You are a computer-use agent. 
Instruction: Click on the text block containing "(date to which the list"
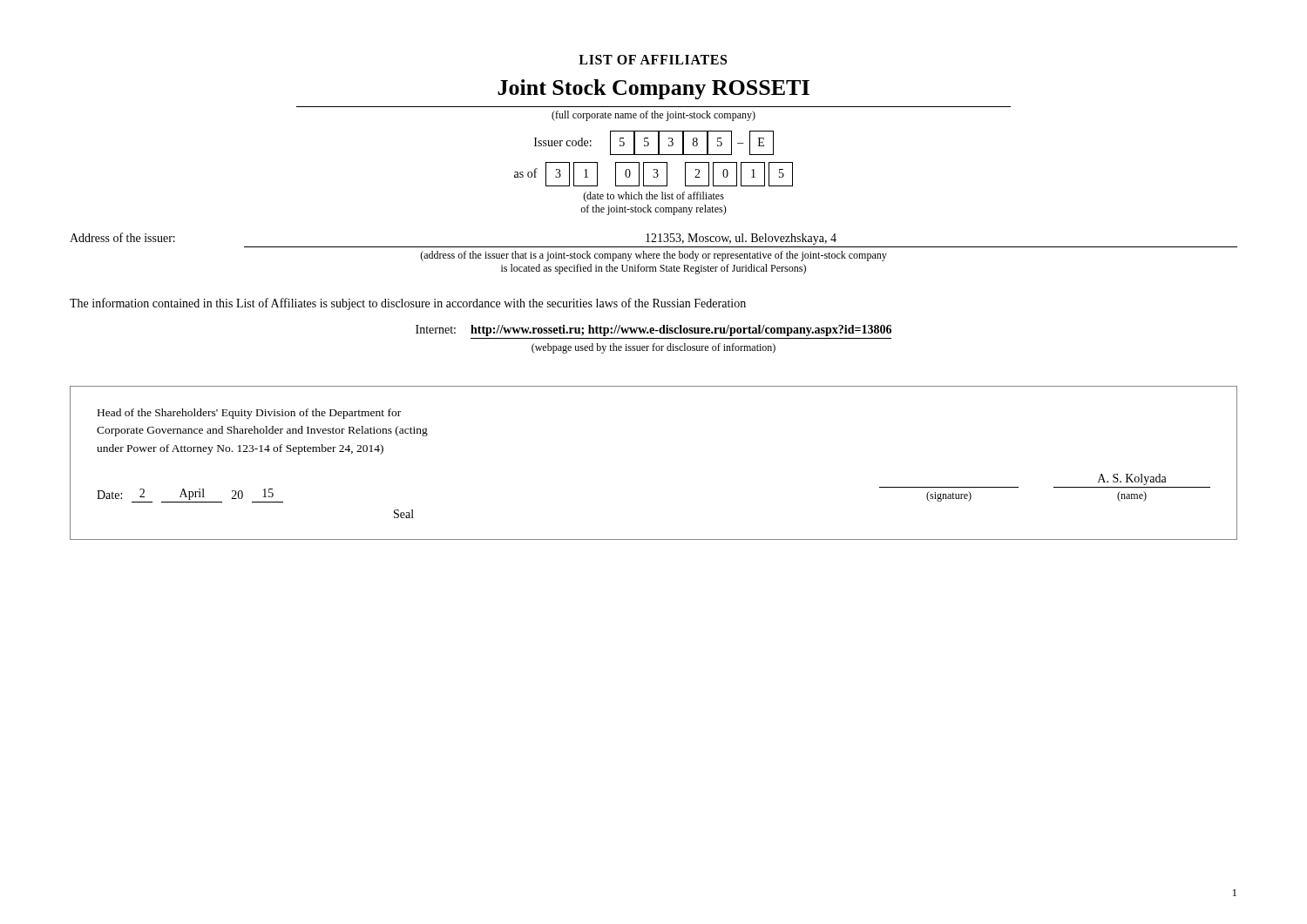(x=654, y=202)
